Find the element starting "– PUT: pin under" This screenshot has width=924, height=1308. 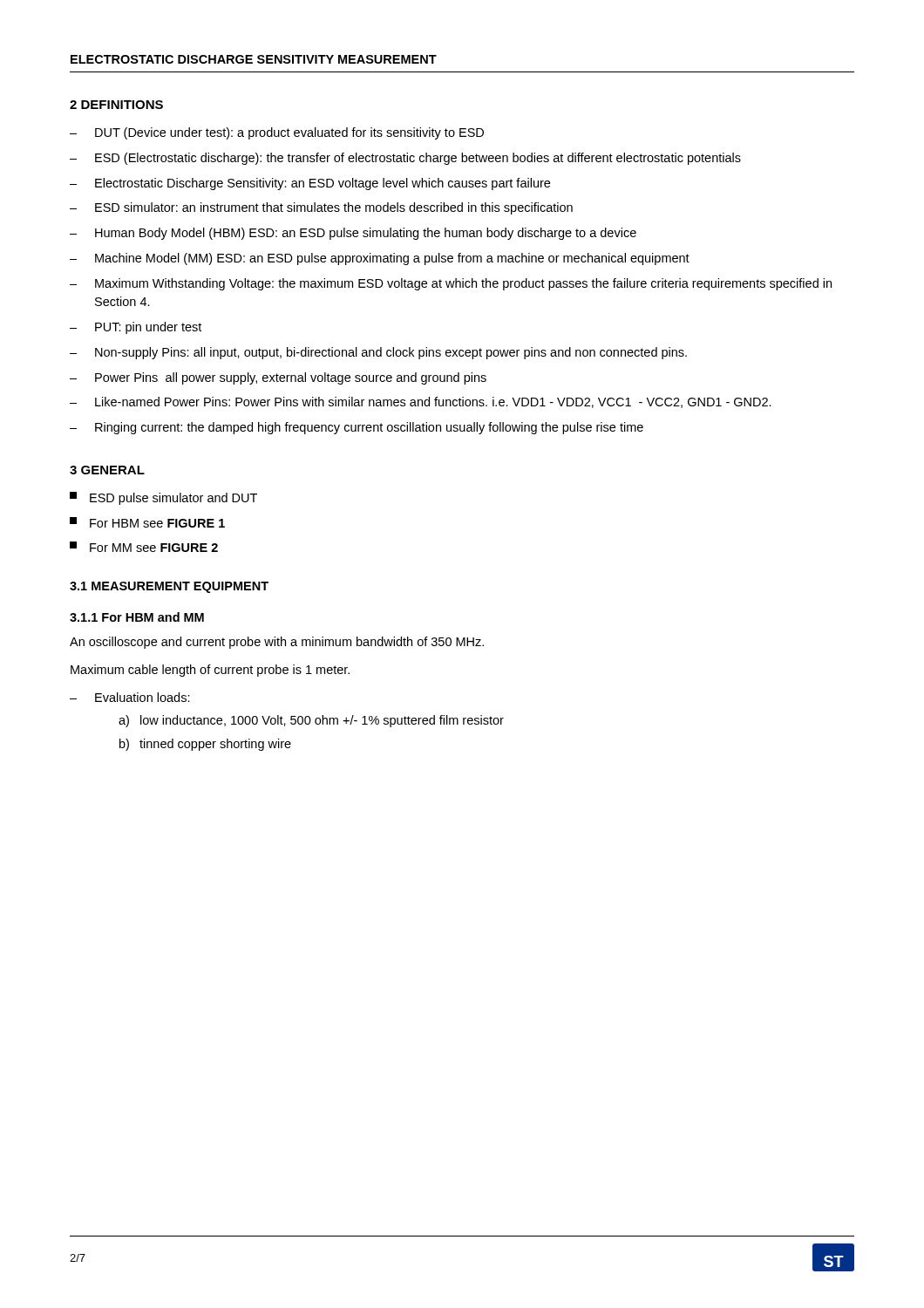(x=136, y=328)
